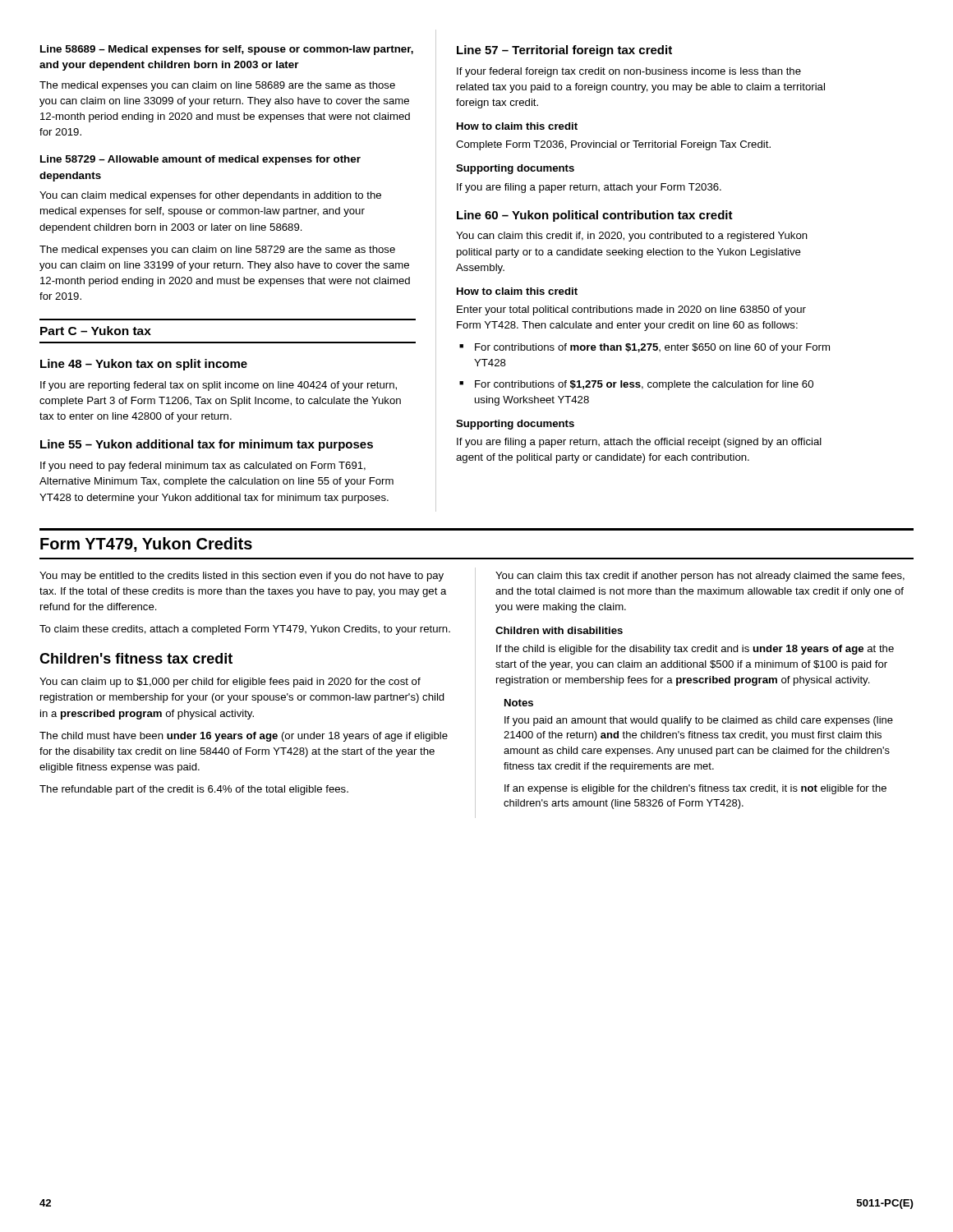Point to the region starting "Line 55 – Yukon additional tax for"
The height and width of the screenshot is (1232, 953).
tap(228, 445)
